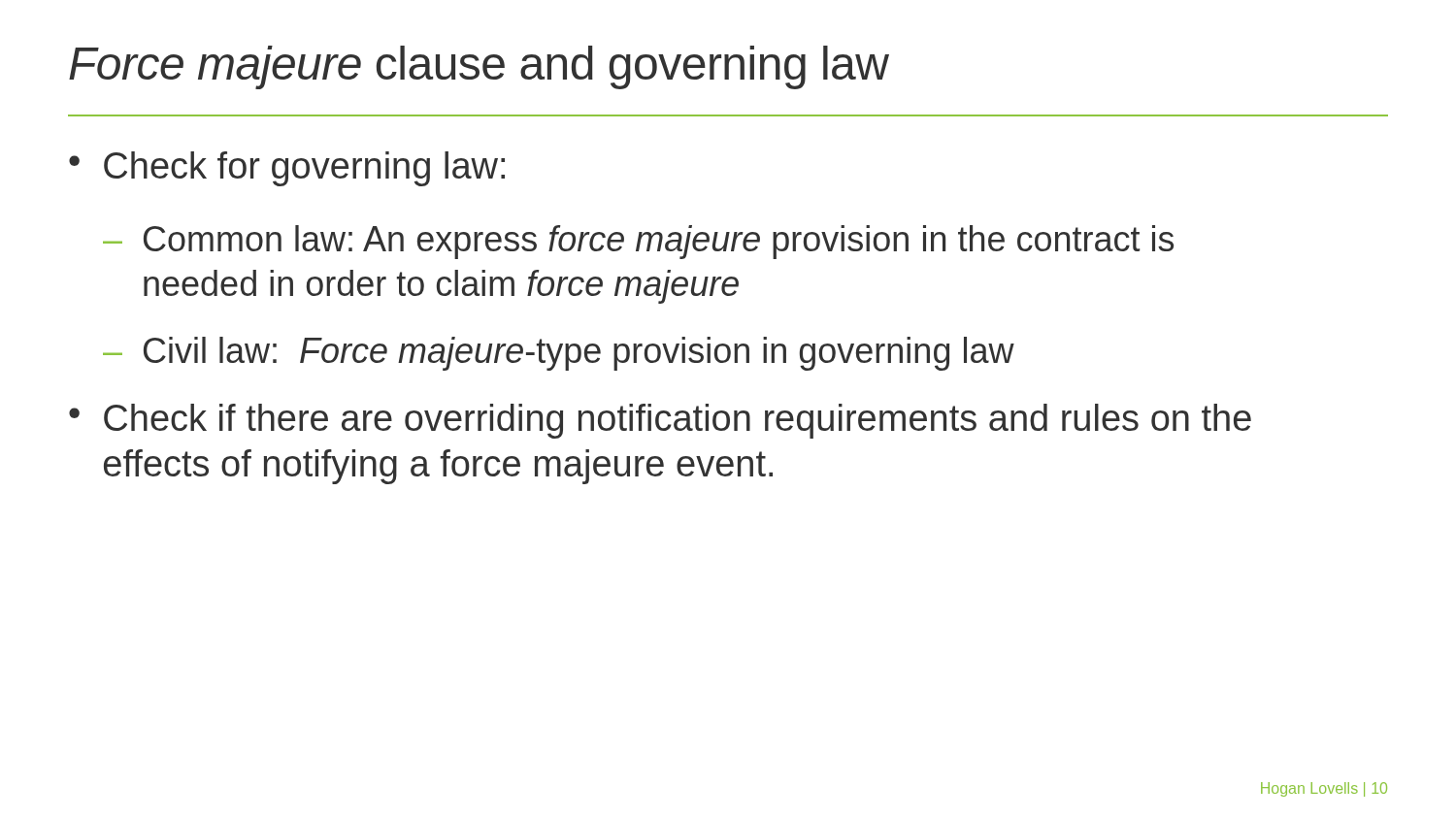Select the text starting "• Check for governing law:"
The height and width of the screenshot is (819, 1456).
pyautogui.click(x=288, y=167)
